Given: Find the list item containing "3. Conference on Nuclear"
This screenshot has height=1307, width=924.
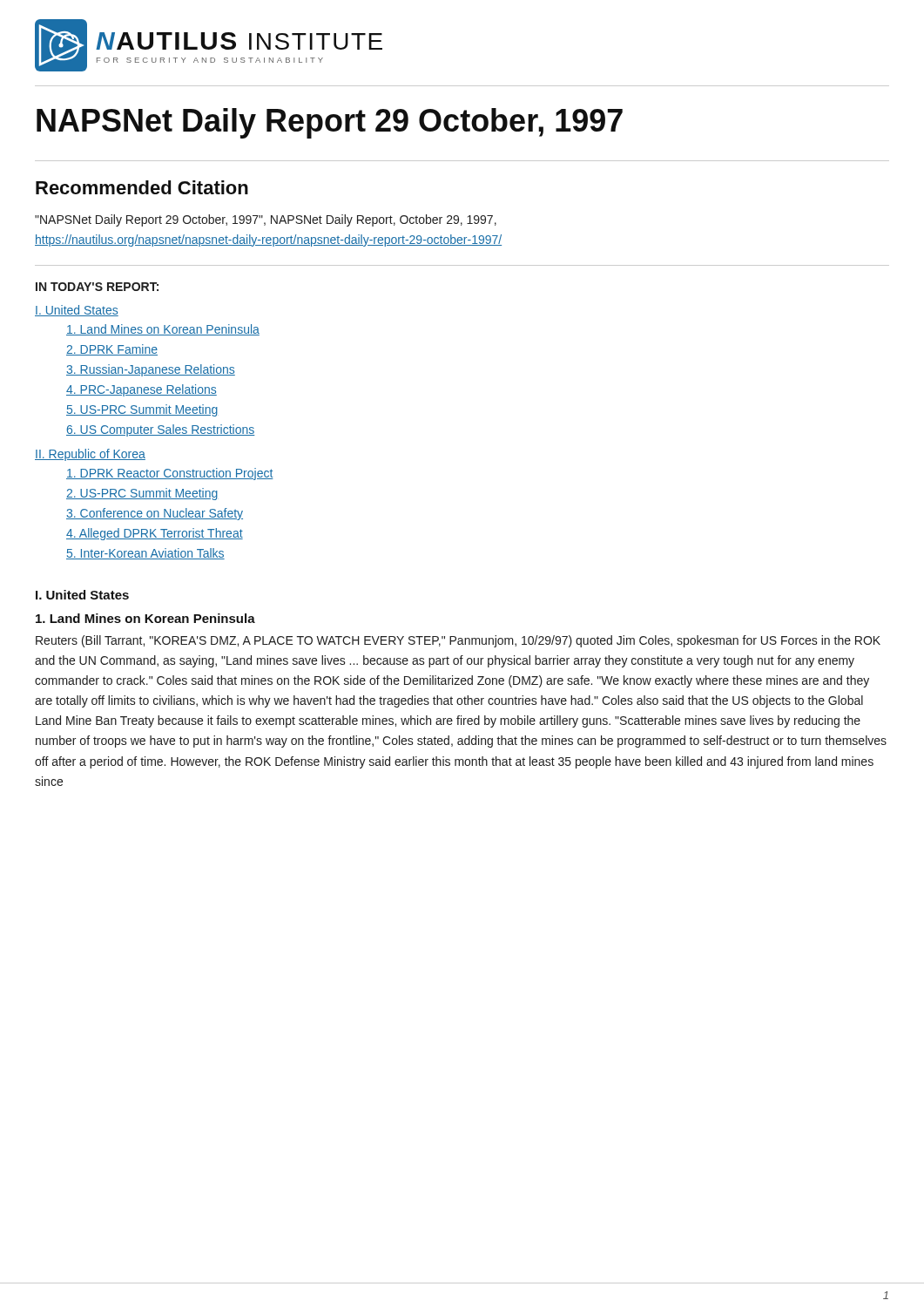Looking at the screenshot, I should [x=155, y=513].
